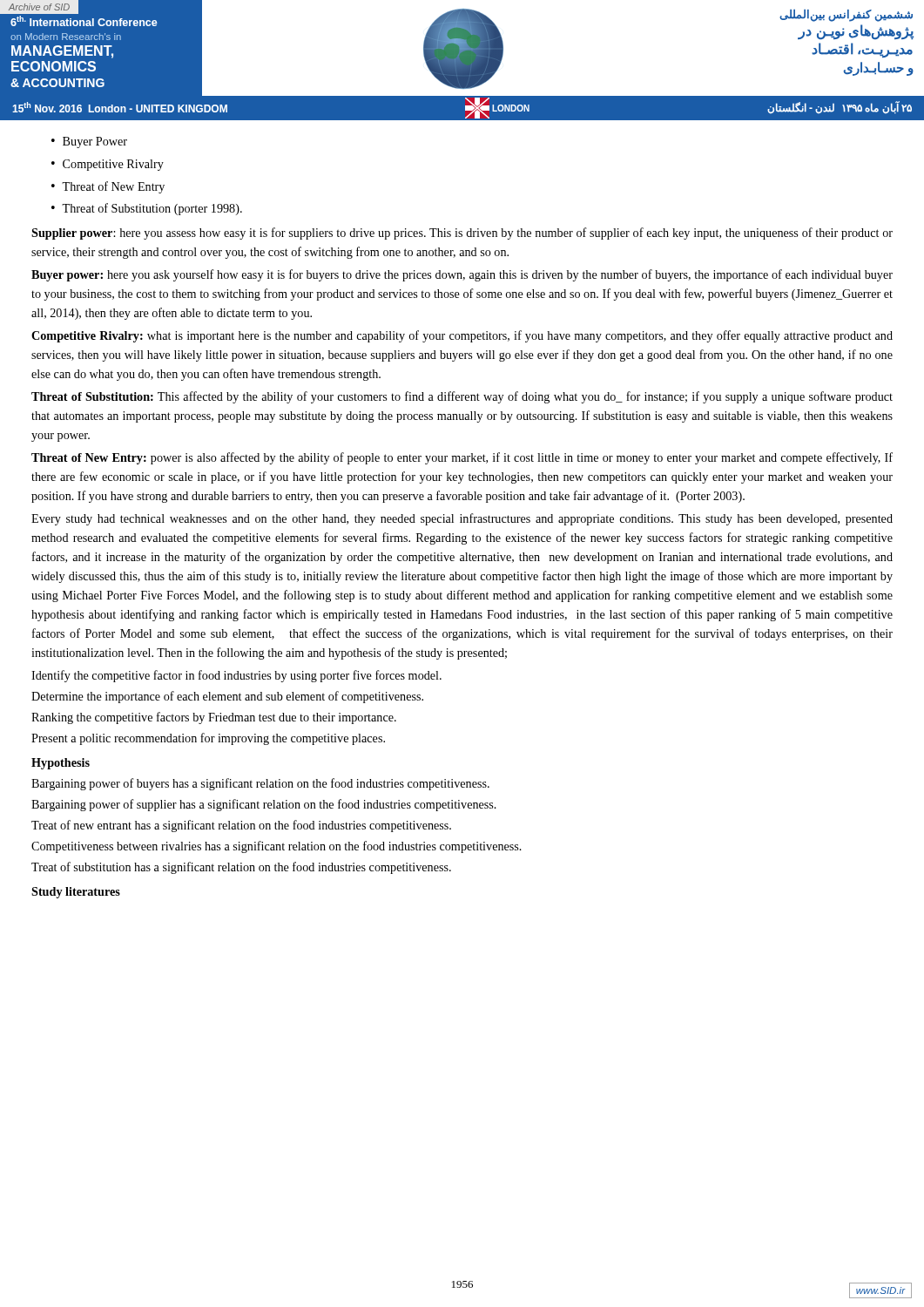Find the block starting "Bargaining power of supplier has a significant"
This screenshot has height=1307, width=924.
264,804
